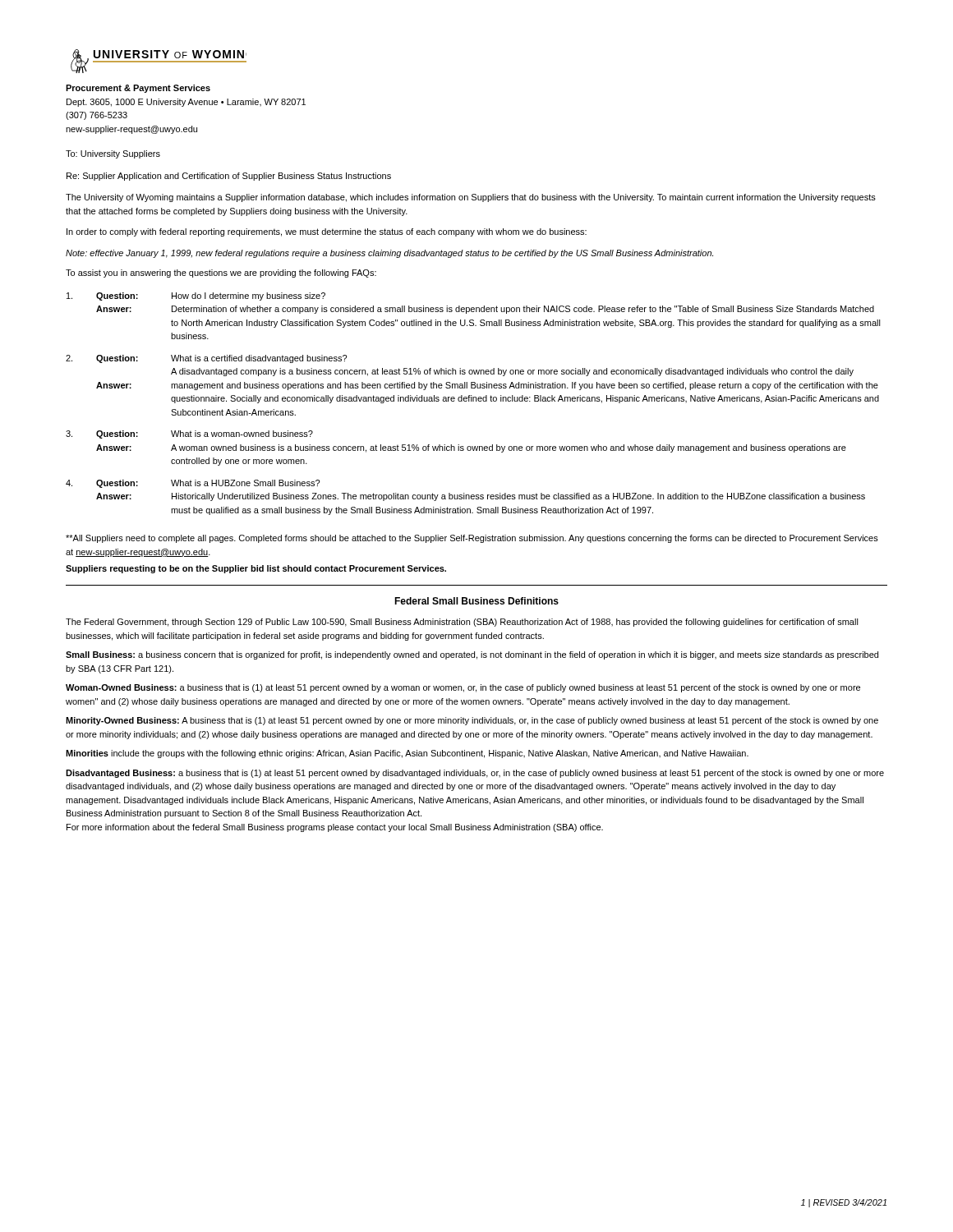Find the list item that reads "How do I determine my business size? Determination"
The width and height of the screenshot is (953, 1232).
click(x=526, y=316)
